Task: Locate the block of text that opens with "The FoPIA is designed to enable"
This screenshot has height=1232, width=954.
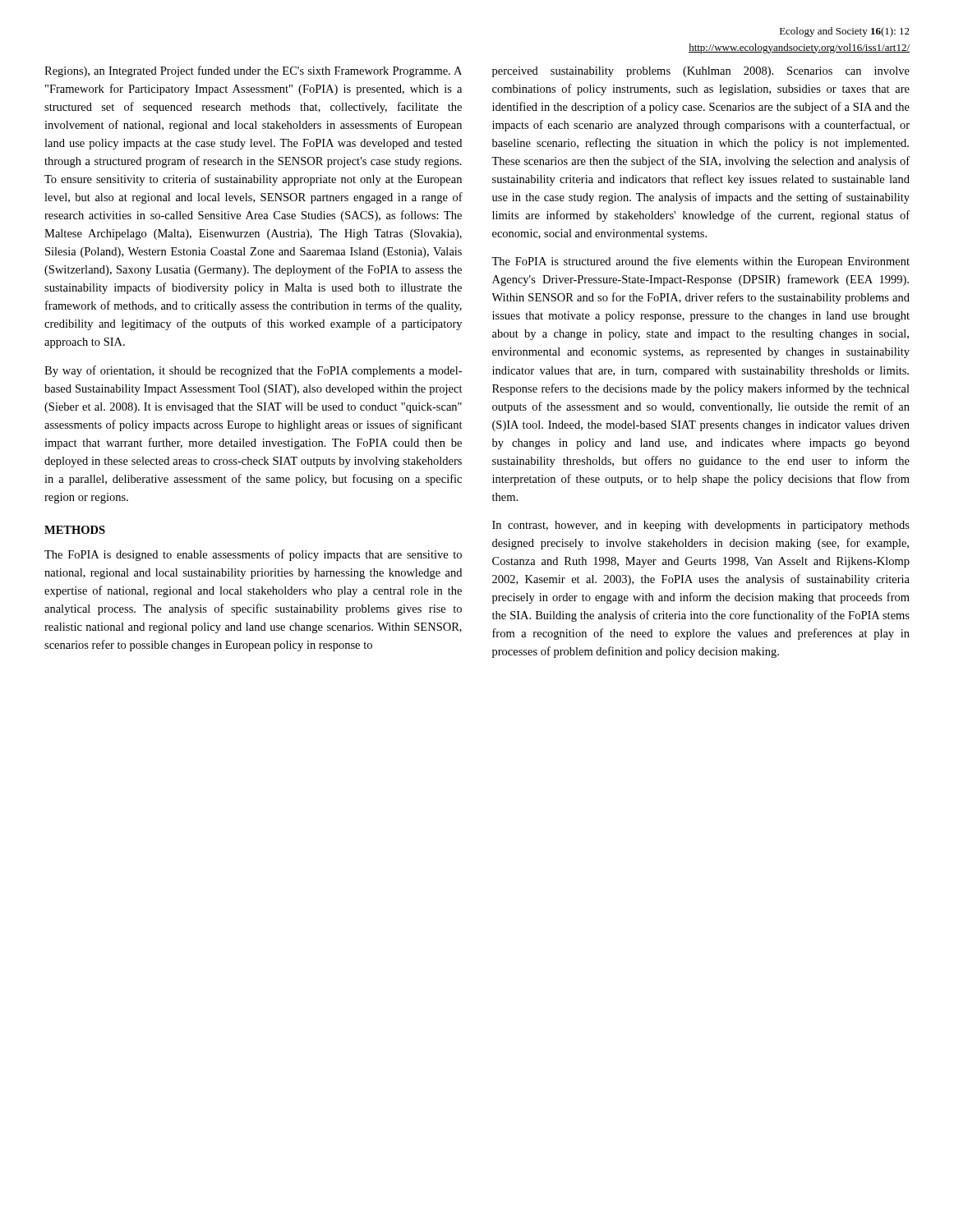Action: point(253,599)
